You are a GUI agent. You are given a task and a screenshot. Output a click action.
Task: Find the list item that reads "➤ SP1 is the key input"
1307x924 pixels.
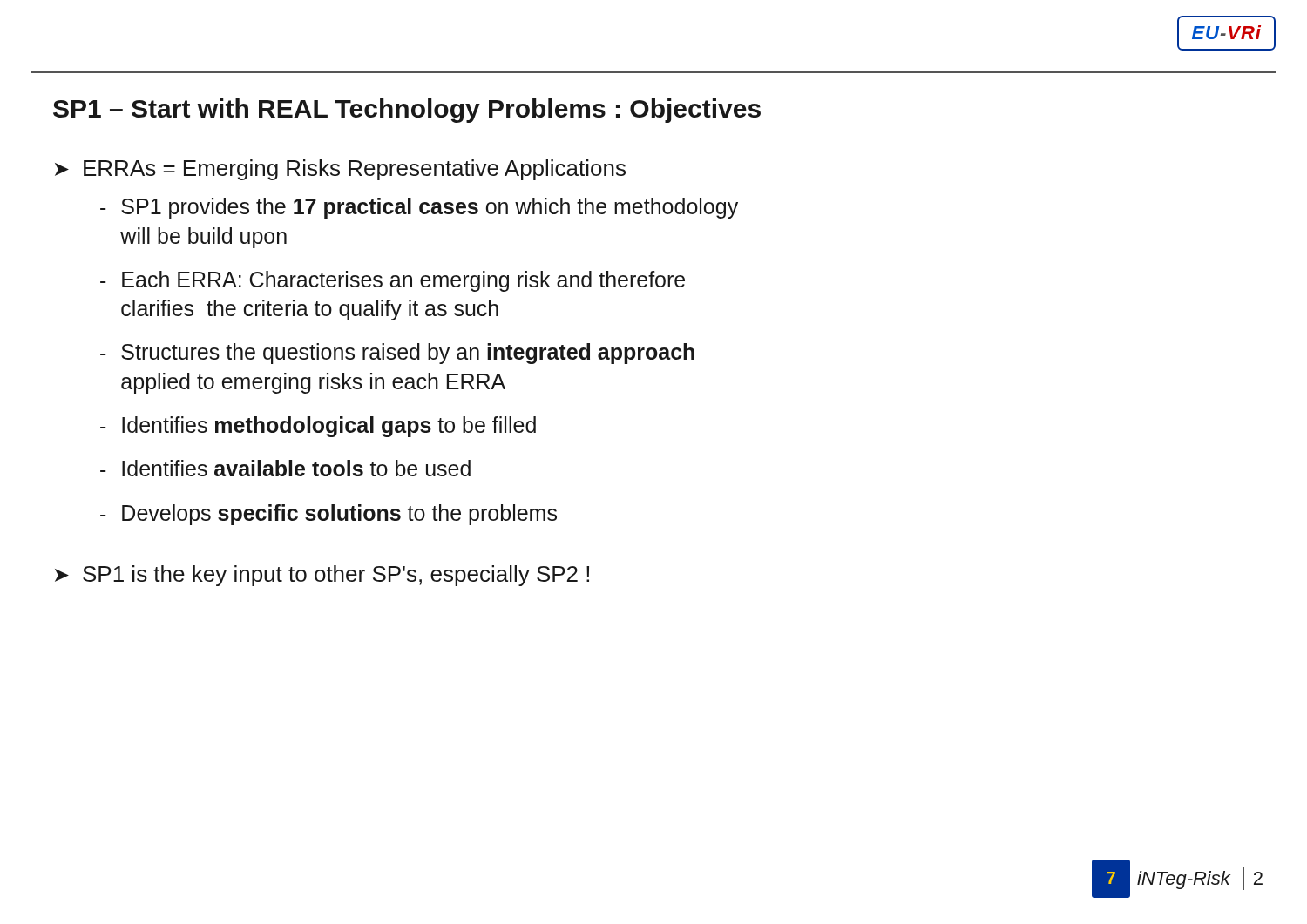[x=322, y=576]
